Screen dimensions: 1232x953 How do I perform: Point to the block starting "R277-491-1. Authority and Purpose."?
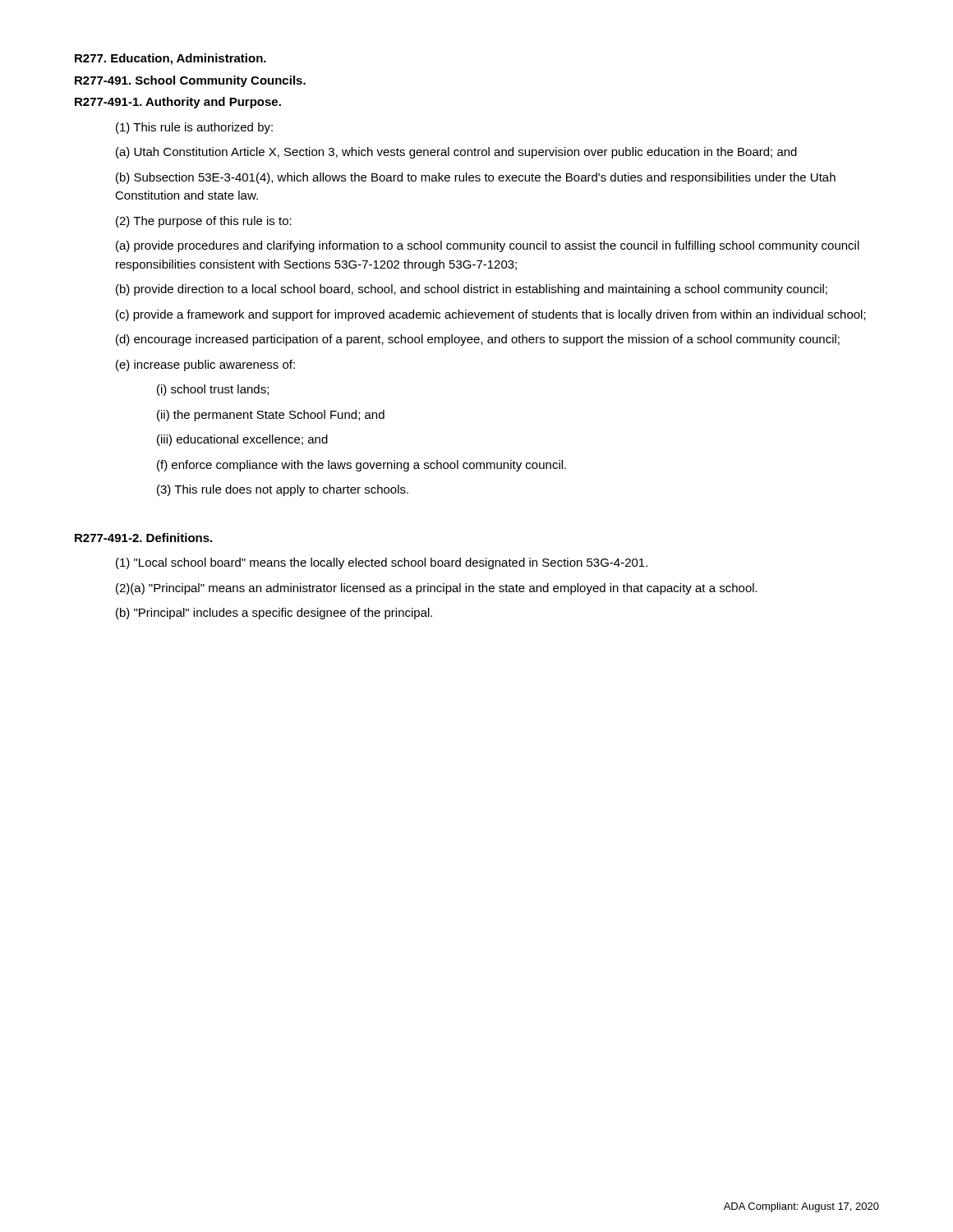(x=178, y=101)
